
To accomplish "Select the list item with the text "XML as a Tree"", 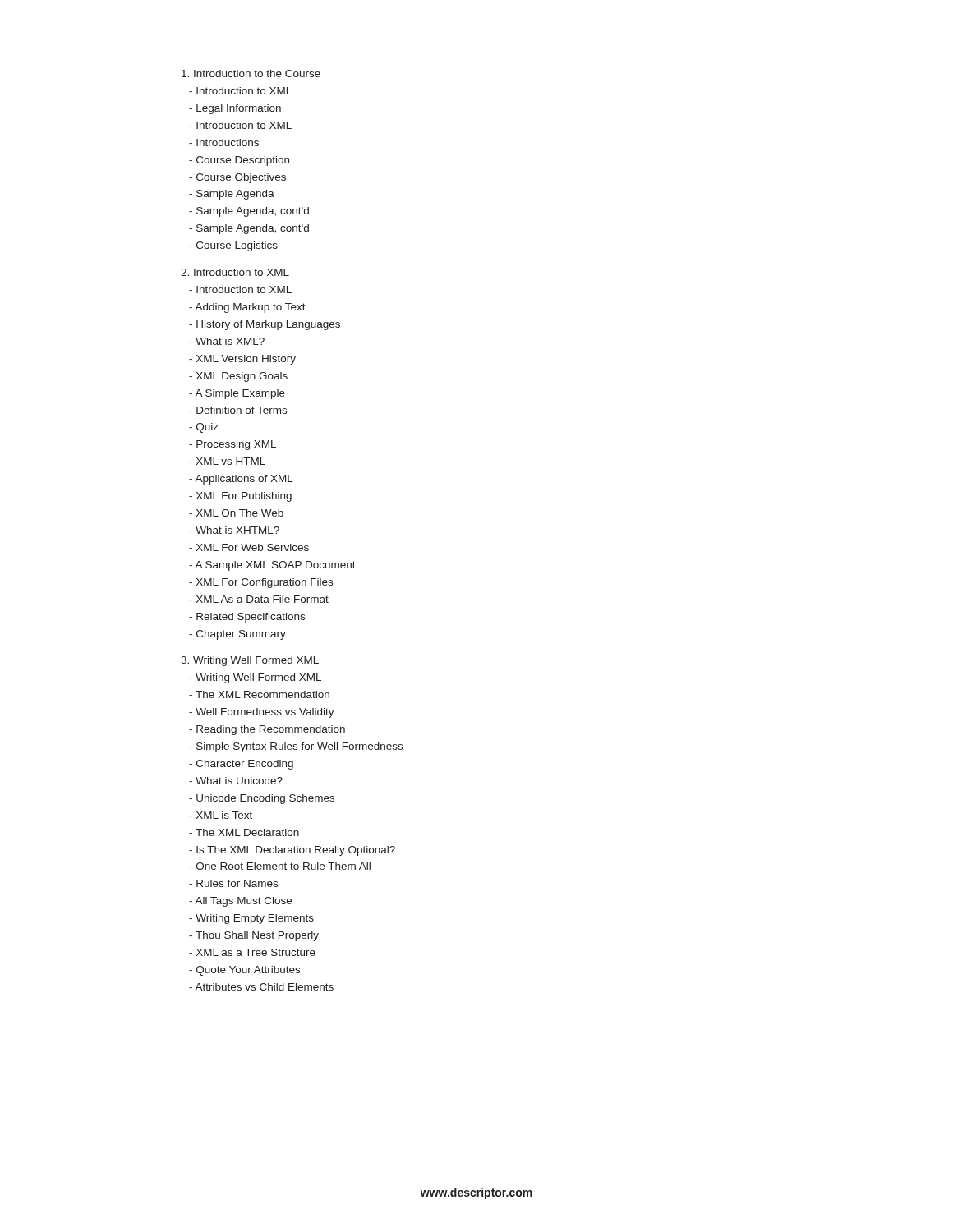I will (x=252, y=952).
